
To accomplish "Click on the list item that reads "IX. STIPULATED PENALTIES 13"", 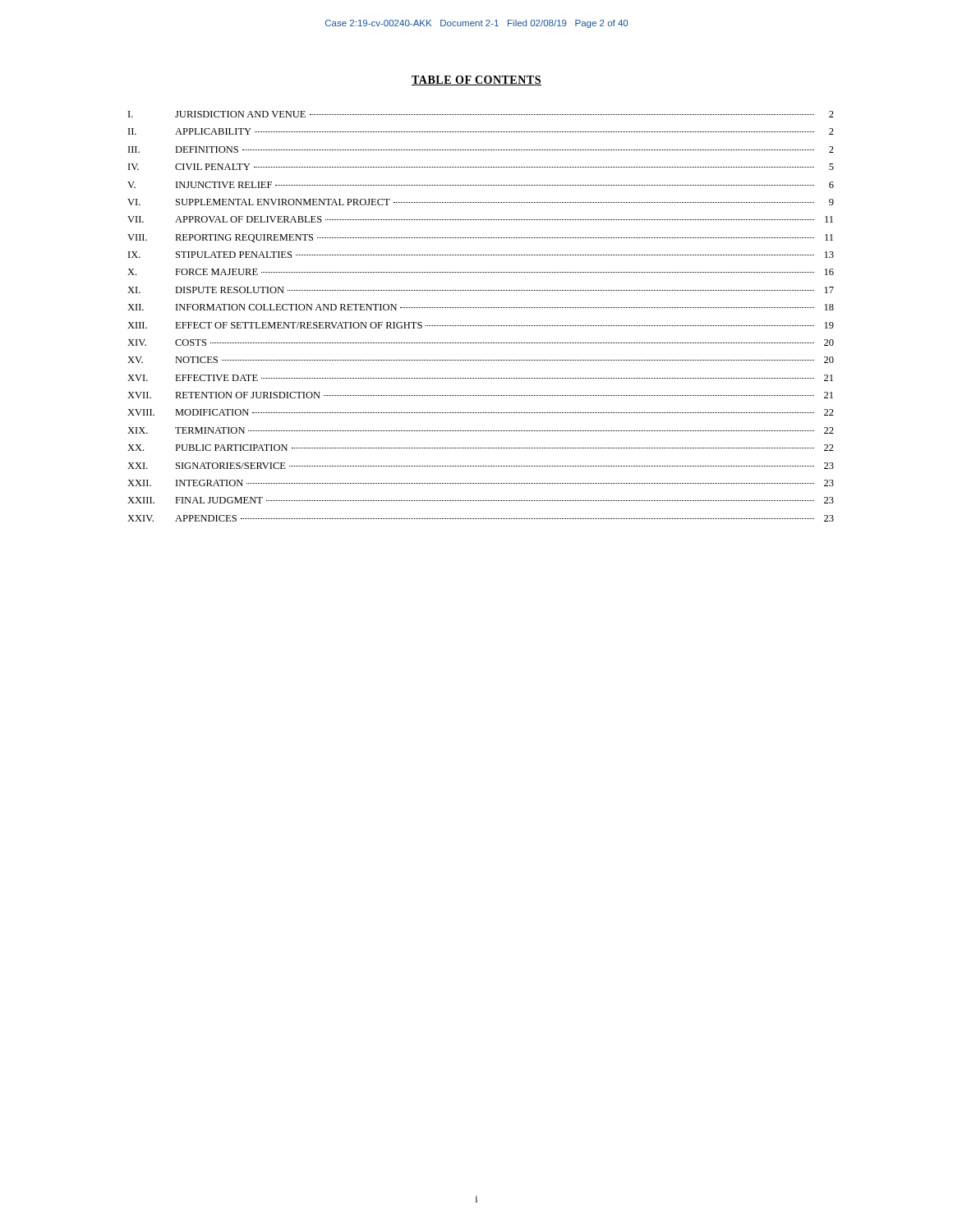I will (481, 255).
